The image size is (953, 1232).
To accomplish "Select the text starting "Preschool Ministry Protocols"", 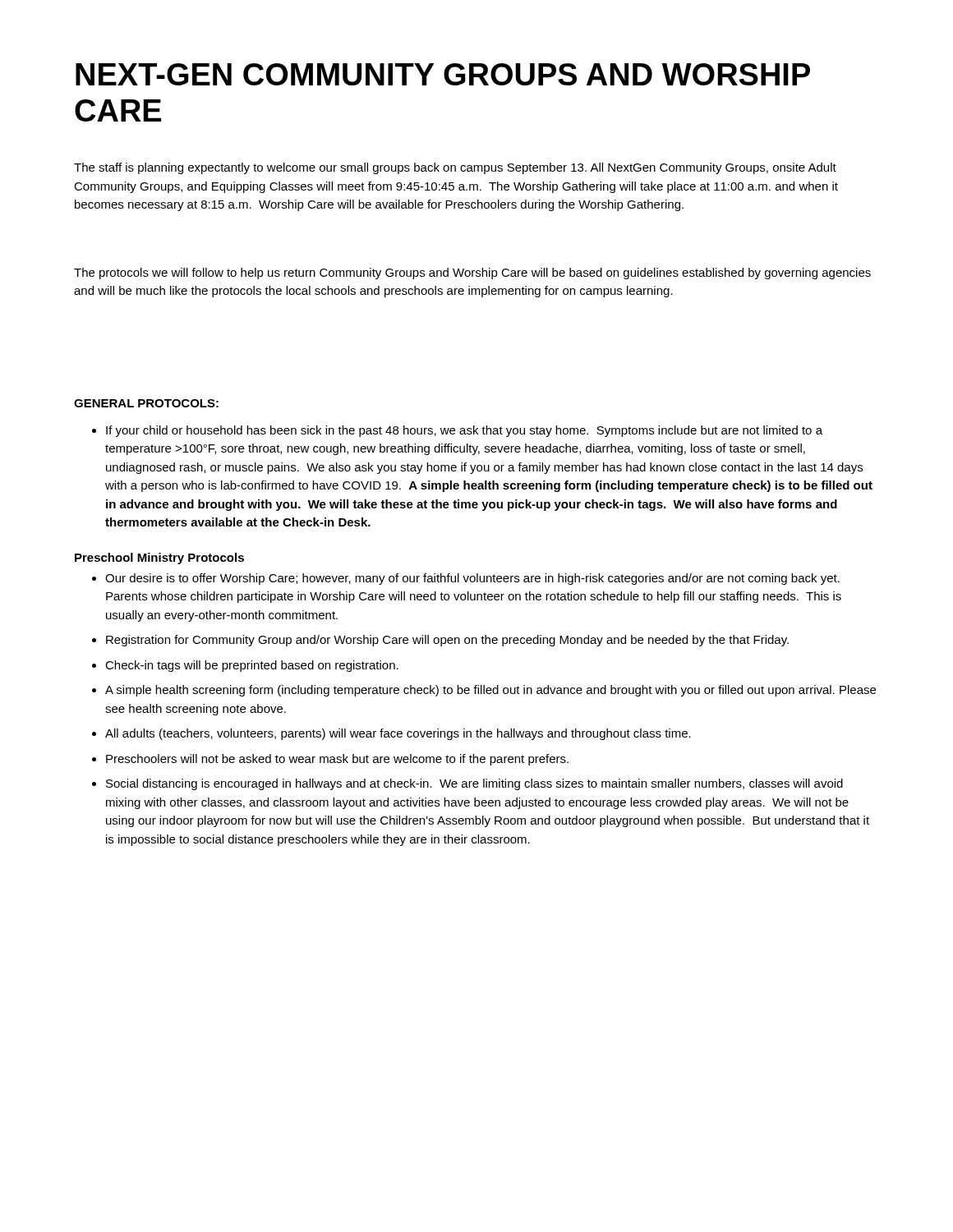I will click(x=159, y=557).
